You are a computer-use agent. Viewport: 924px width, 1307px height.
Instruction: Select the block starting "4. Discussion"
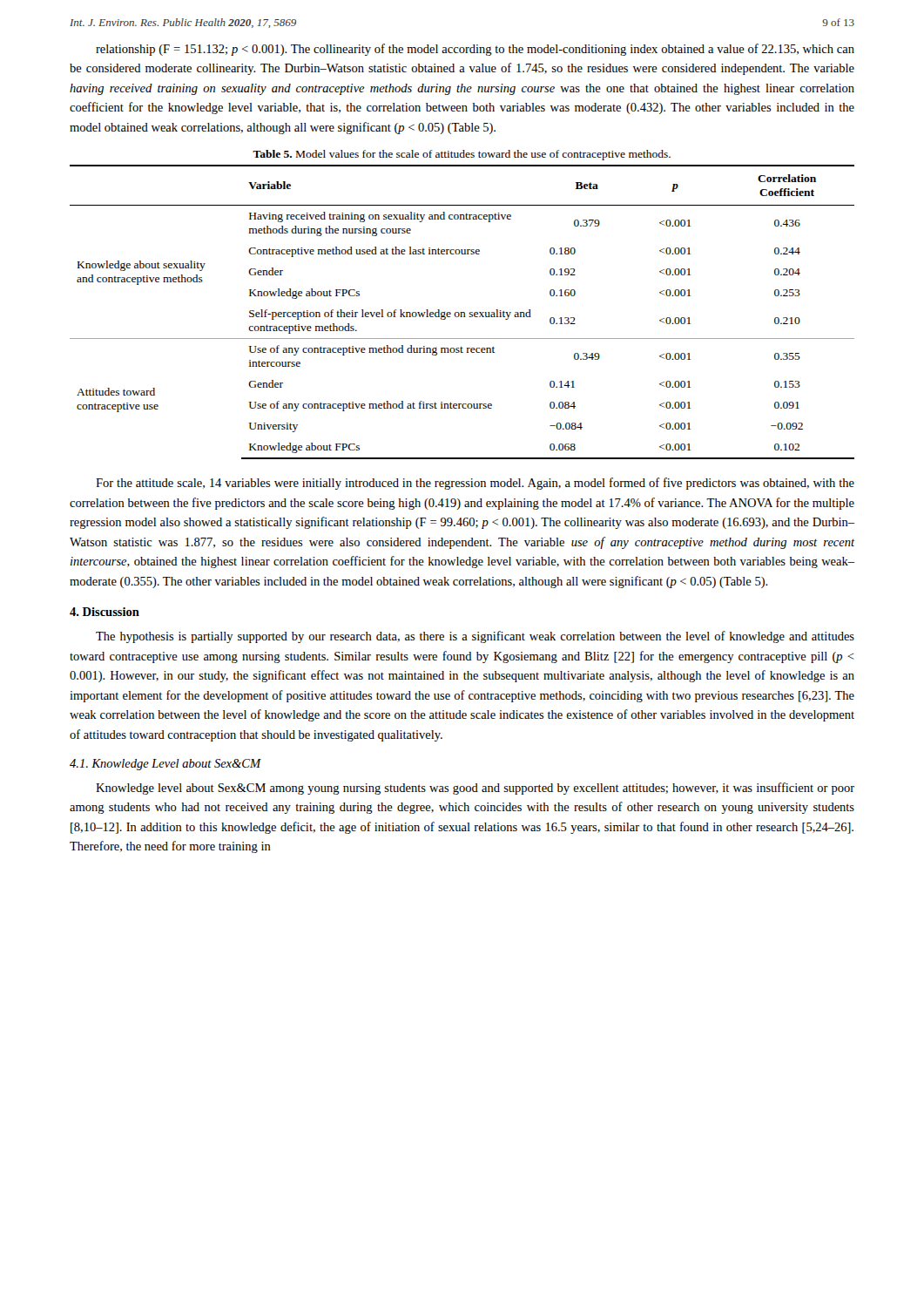(x=104, y=612)
